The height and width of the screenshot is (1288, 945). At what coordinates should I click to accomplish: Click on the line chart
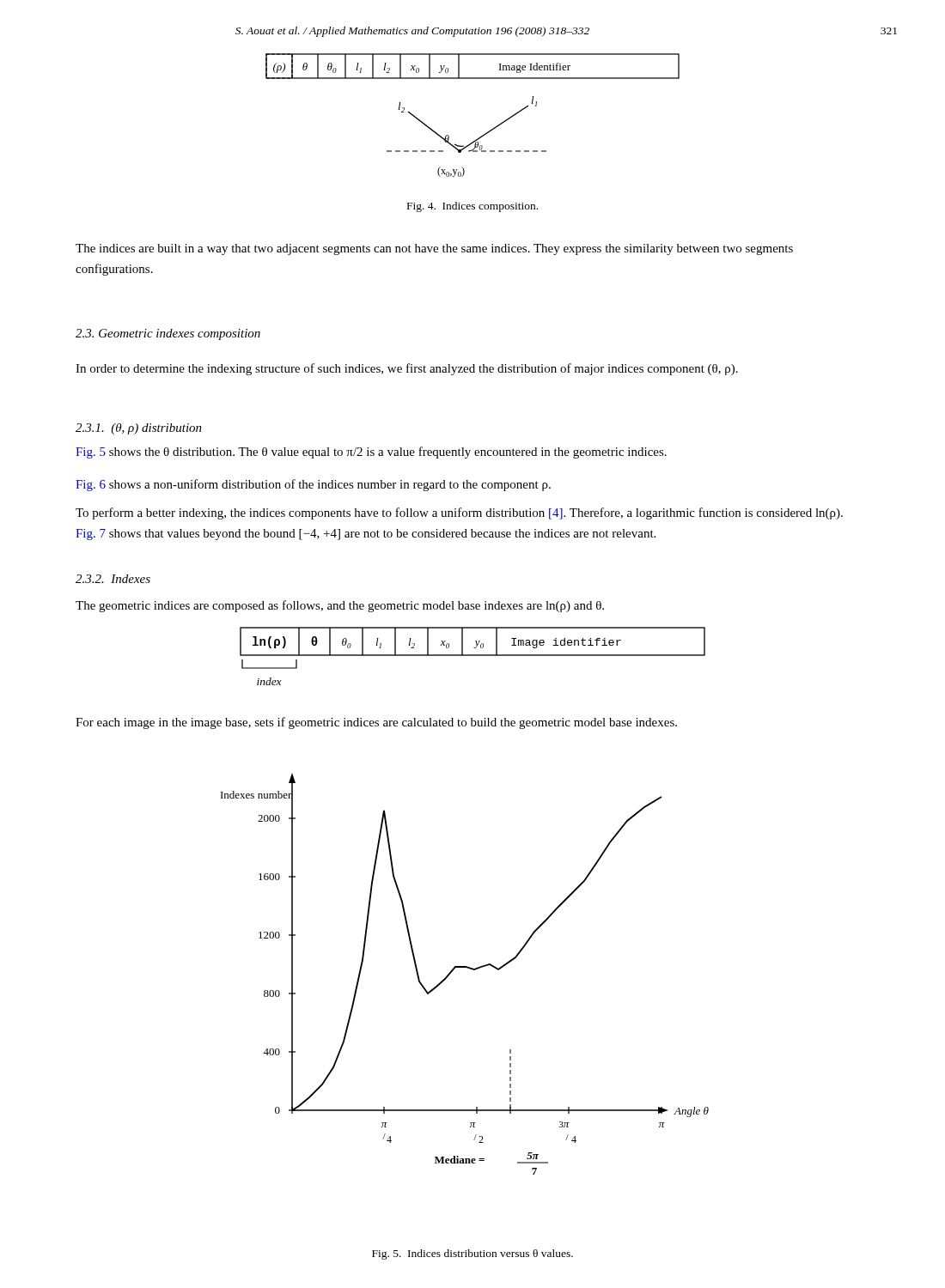472,983
